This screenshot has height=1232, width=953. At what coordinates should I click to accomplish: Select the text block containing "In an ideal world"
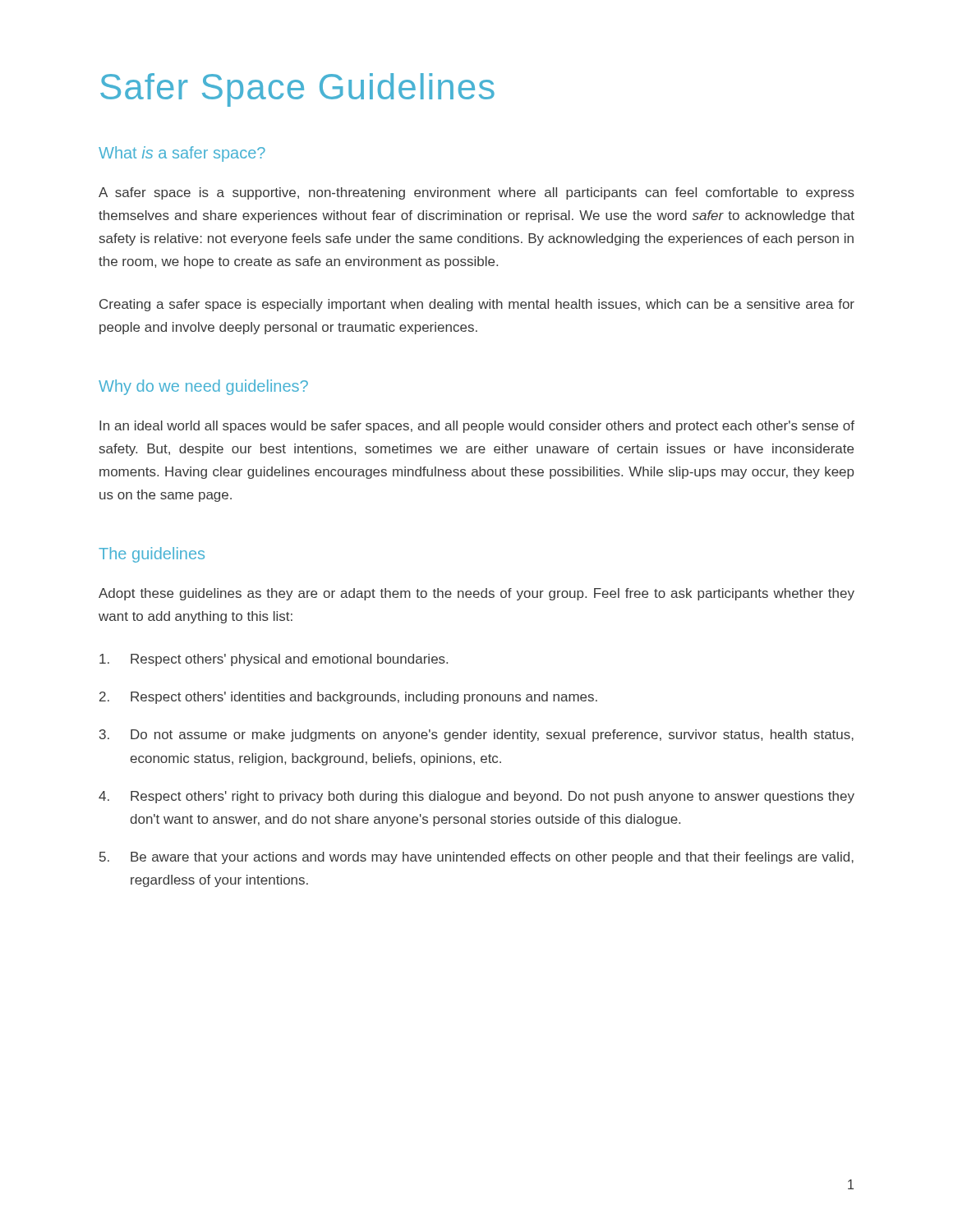coord(476,461)
